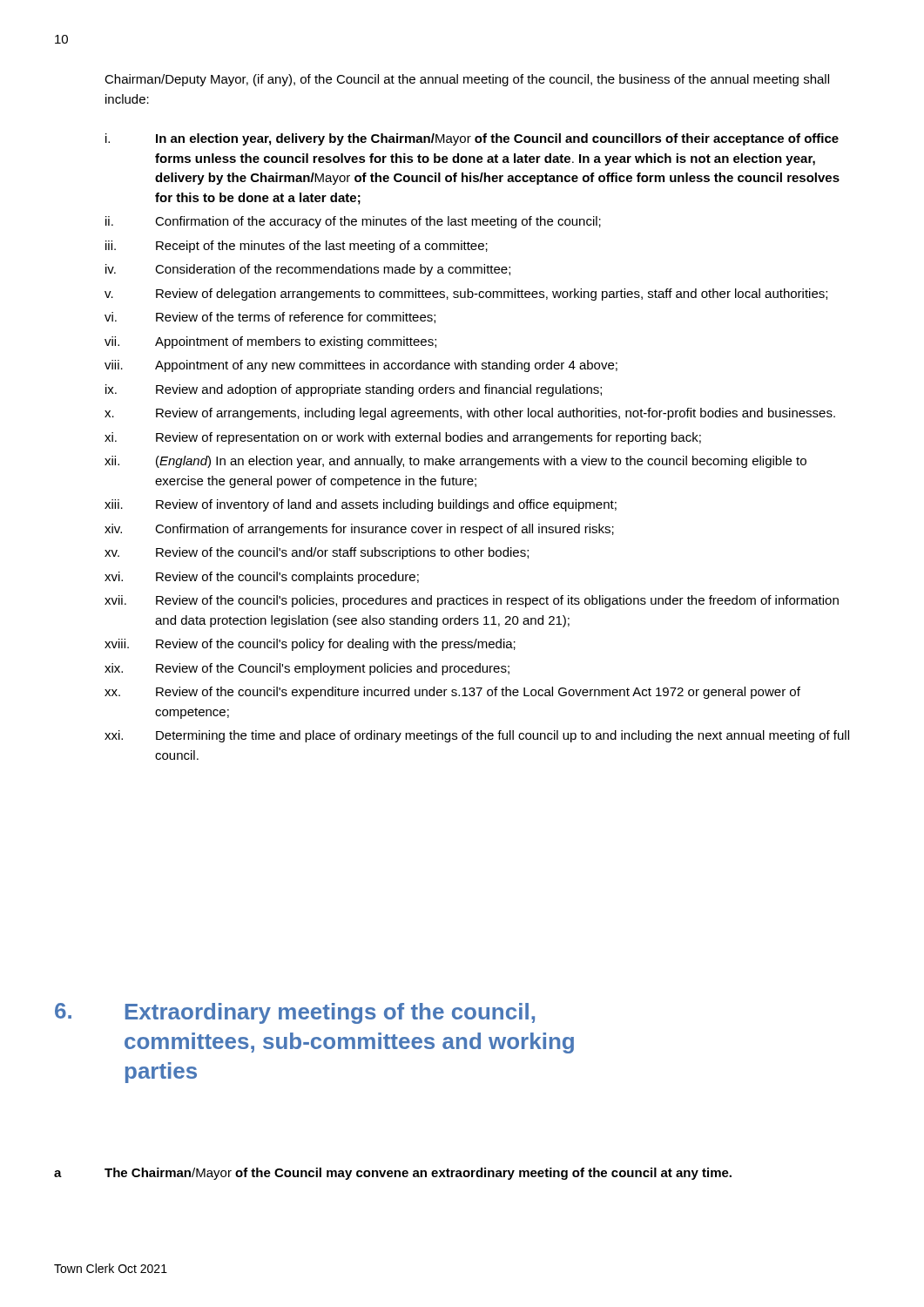Click on the text block that says "Chairman/Deputy Mayor, (if"
924x1307 pixels.
467,89
